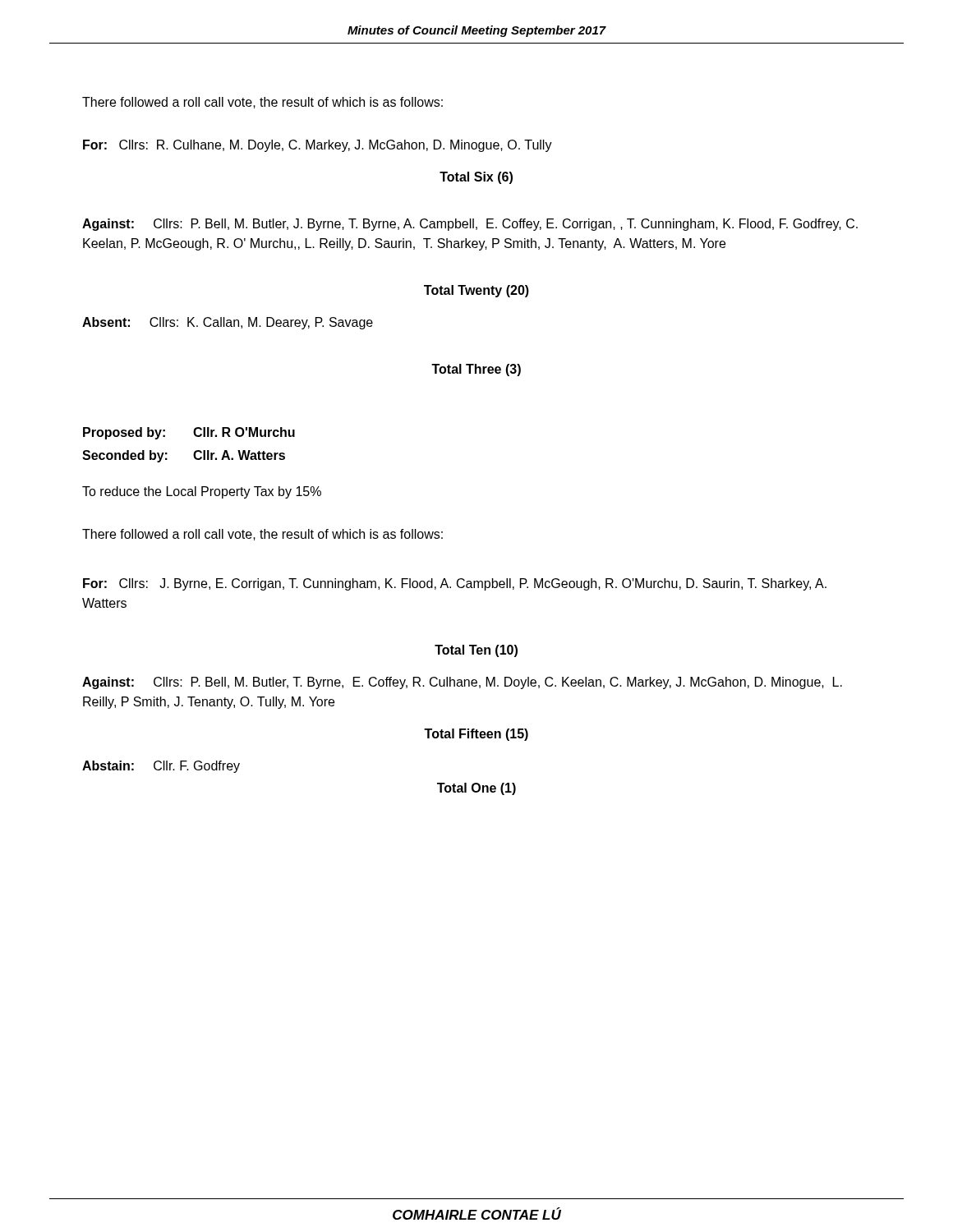
Task: Select the element starting "Total Three (3)"
Action: pyautogui.click(x=476, y=369)
